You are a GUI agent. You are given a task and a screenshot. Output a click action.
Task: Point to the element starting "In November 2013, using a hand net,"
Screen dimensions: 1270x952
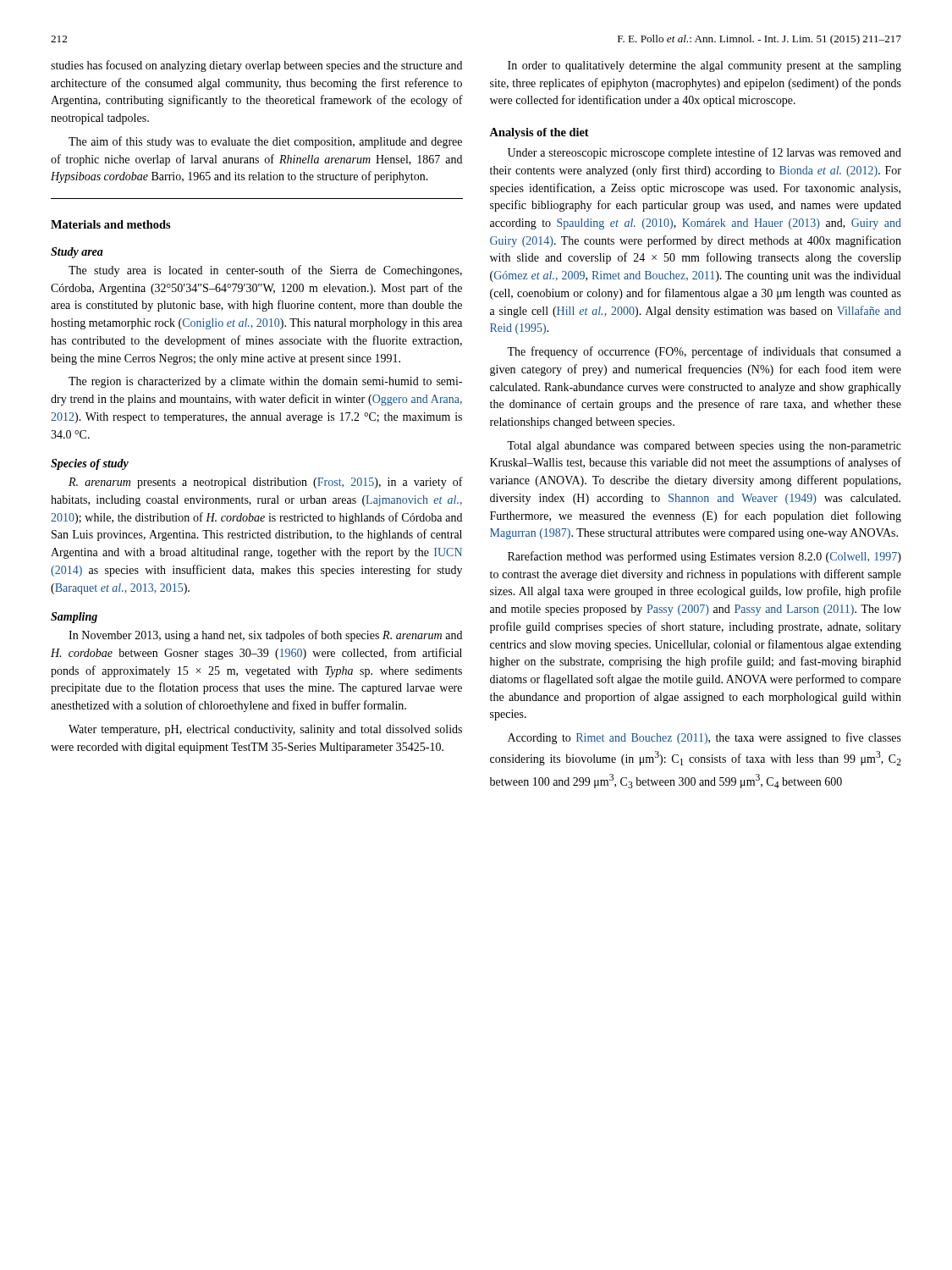[x=257, y=692]
